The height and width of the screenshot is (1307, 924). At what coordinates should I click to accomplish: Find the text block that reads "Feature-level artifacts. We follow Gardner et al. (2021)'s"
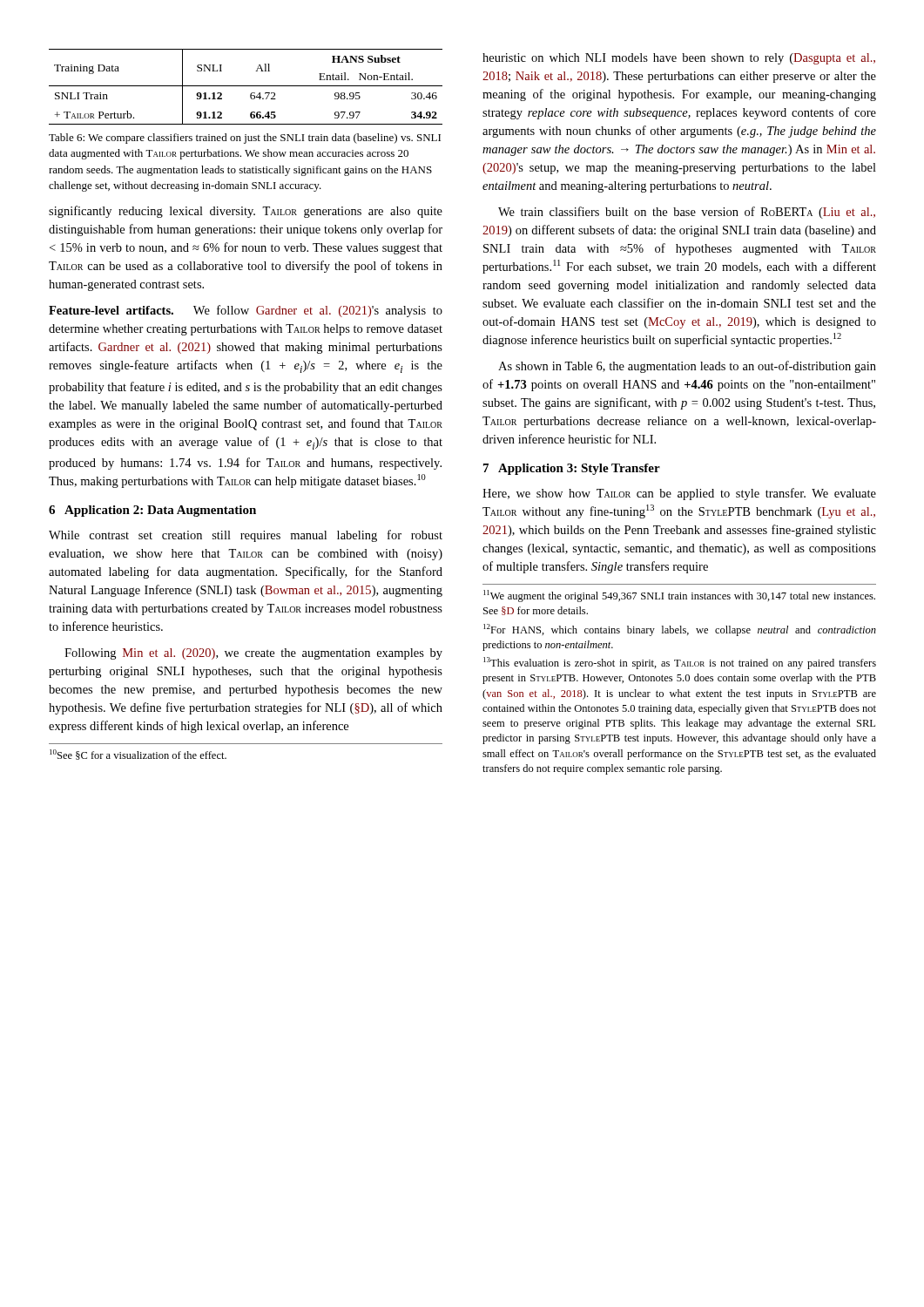[246, 396]
